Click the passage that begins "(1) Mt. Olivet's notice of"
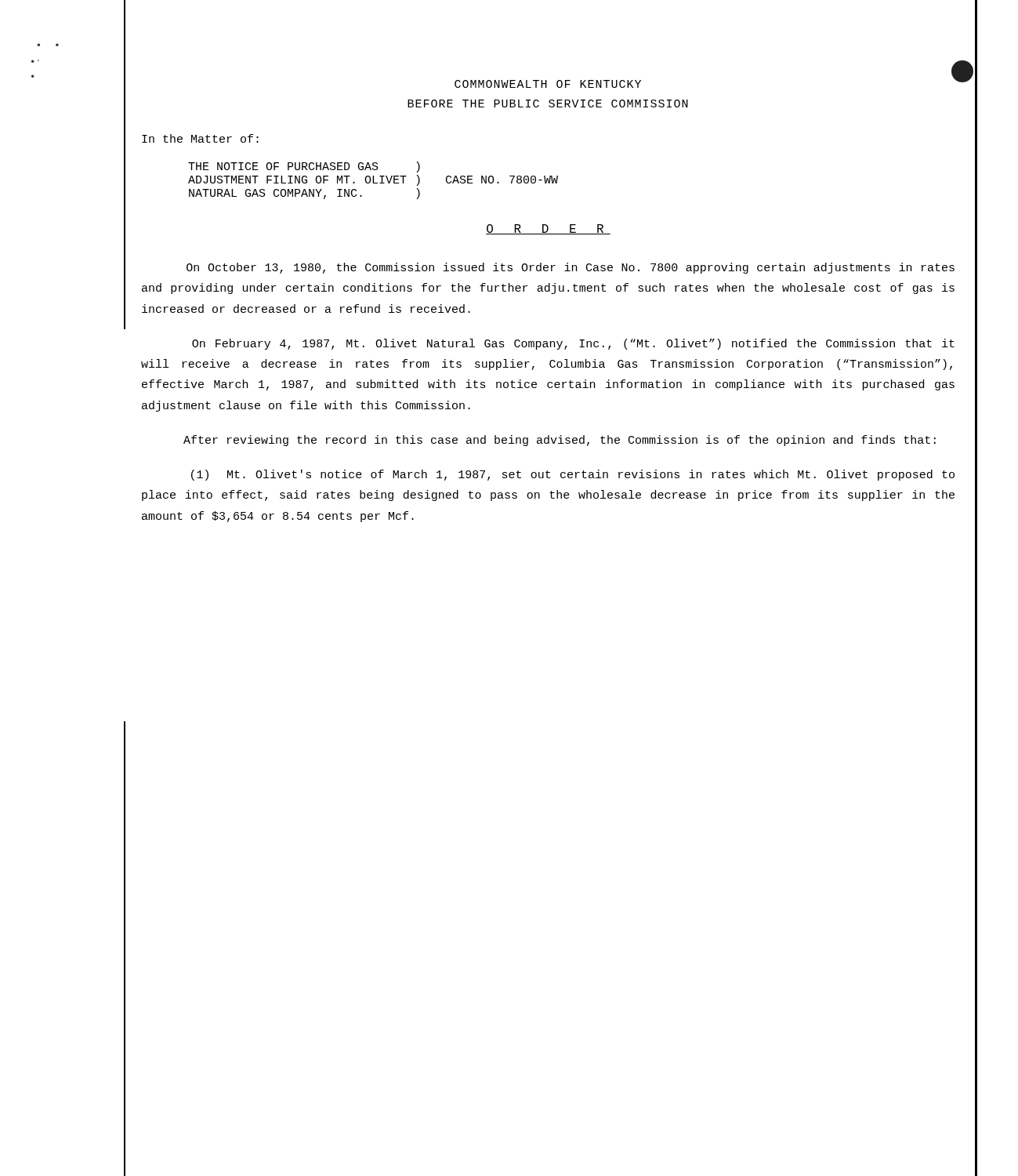This screenshot has height=1176, width=1018. [548, 496]
